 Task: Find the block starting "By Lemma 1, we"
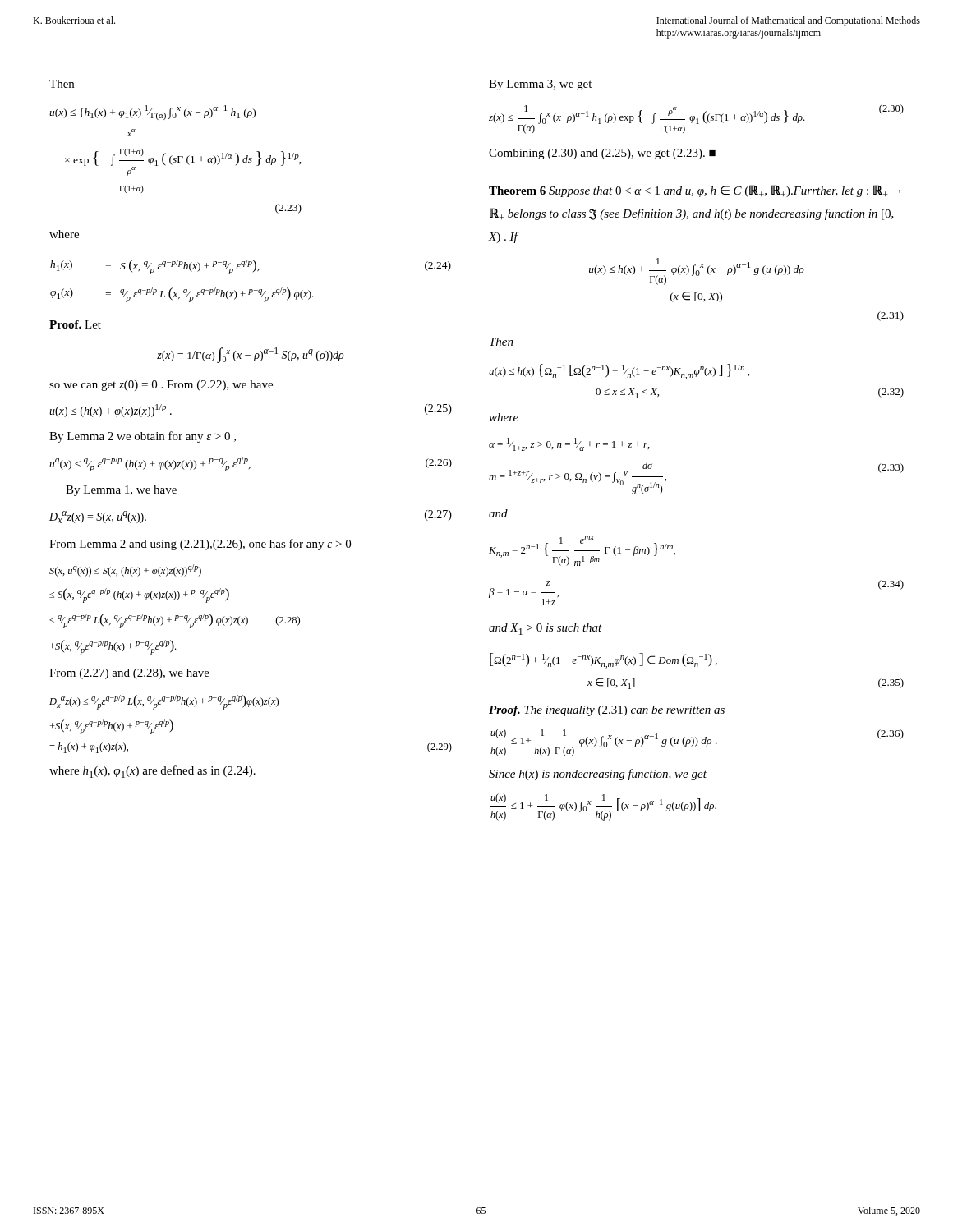coord(121,489)
